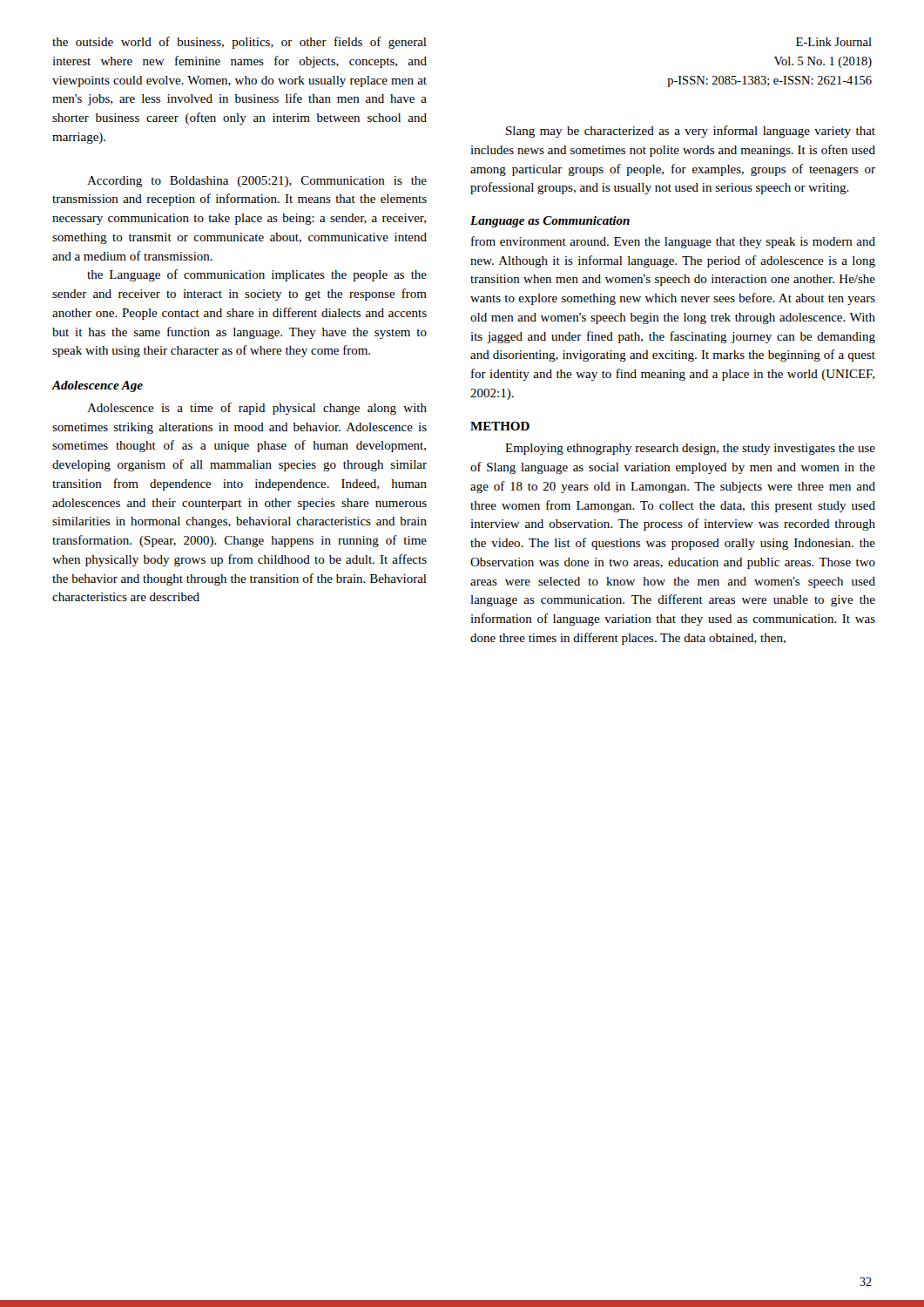Point to the text starting "the outside world of business, politics,"

240,90
